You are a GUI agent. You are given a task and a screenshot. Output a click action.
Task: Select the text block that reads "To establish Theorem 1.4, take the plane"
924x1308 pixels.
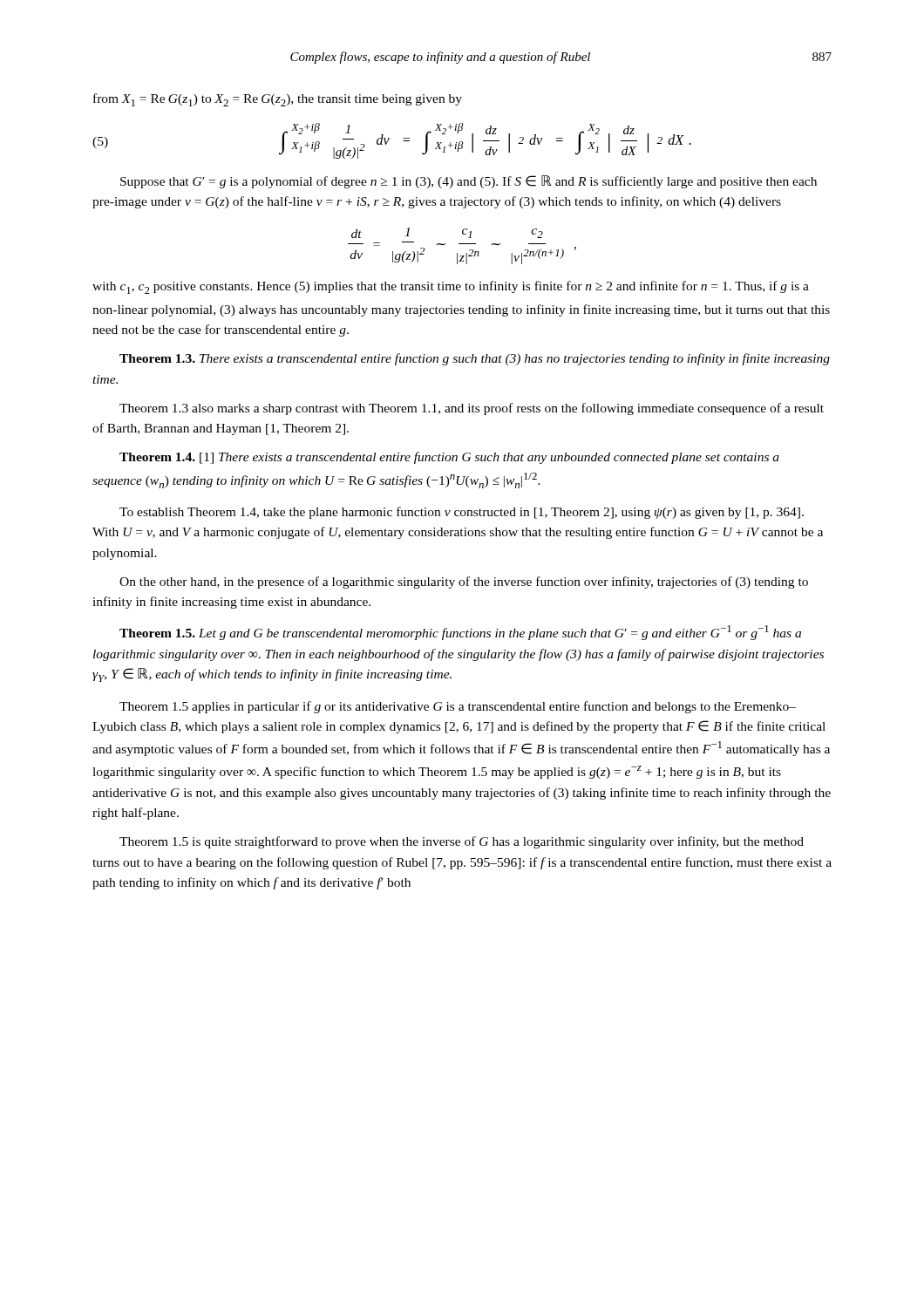tap(458, 532)
